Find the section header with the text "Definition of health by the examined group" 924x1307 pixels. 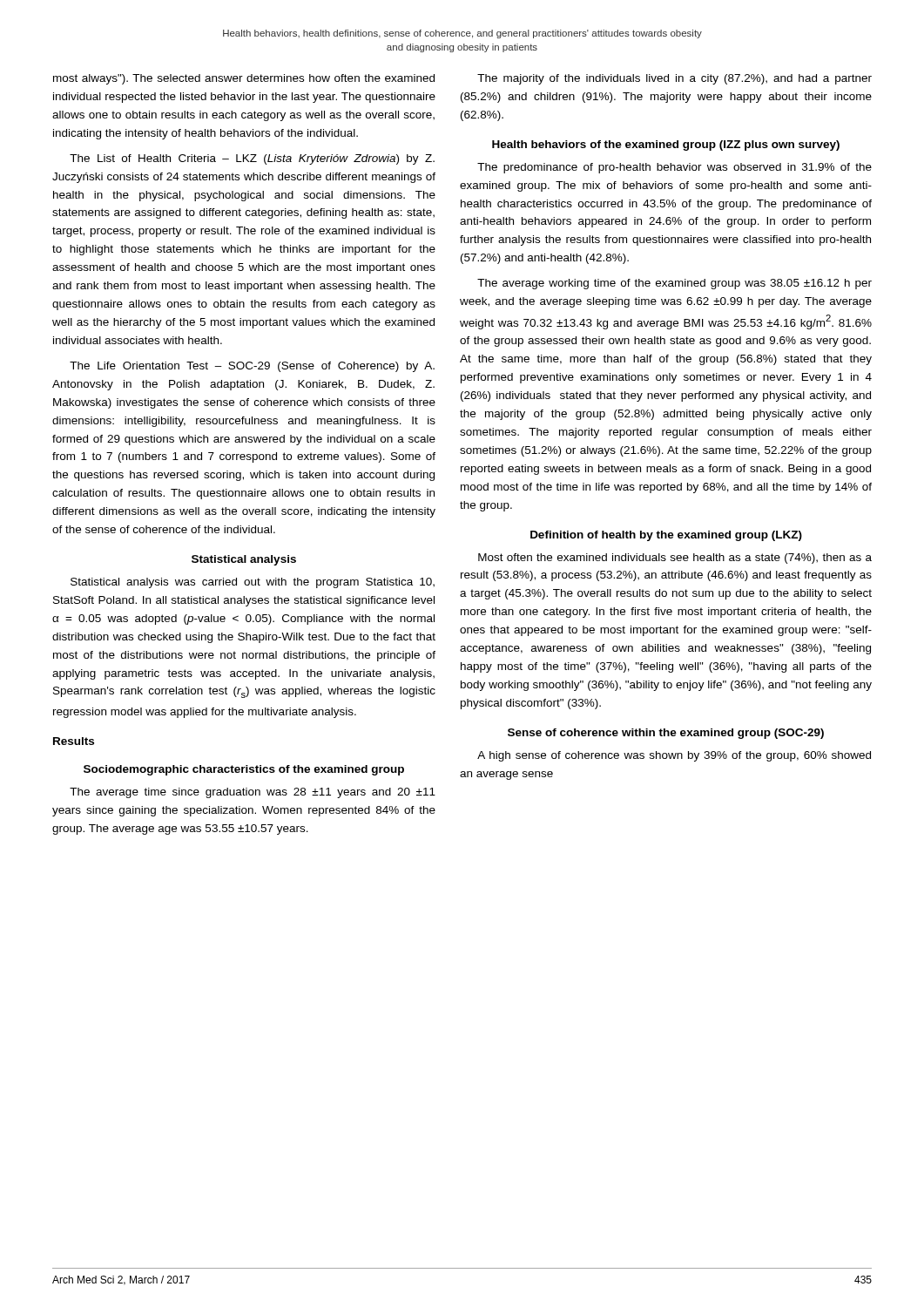point(666,534)
